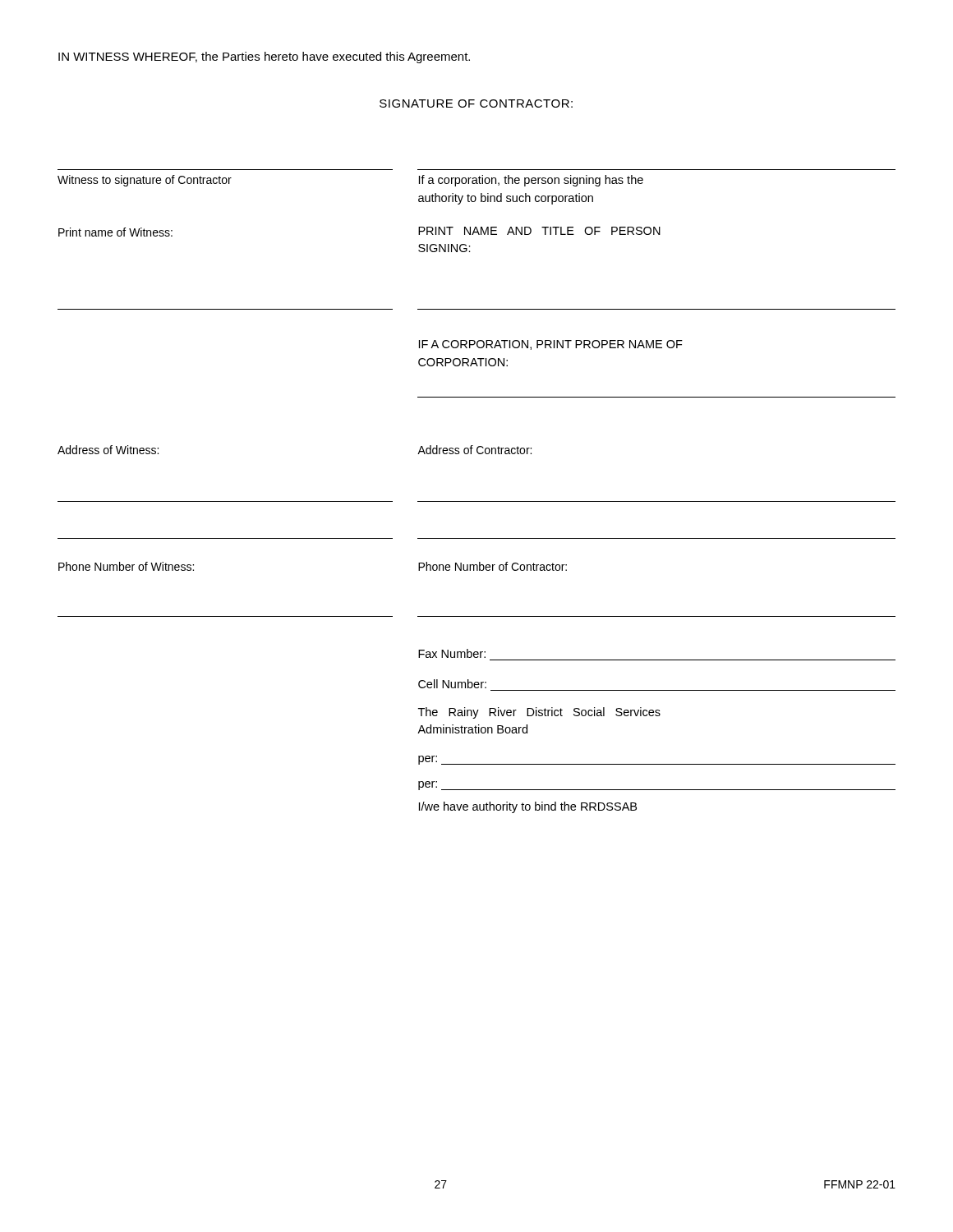Find the text that says "Fax Number:"
This screenshot has width=953, height=1232.
click(657, 651)
